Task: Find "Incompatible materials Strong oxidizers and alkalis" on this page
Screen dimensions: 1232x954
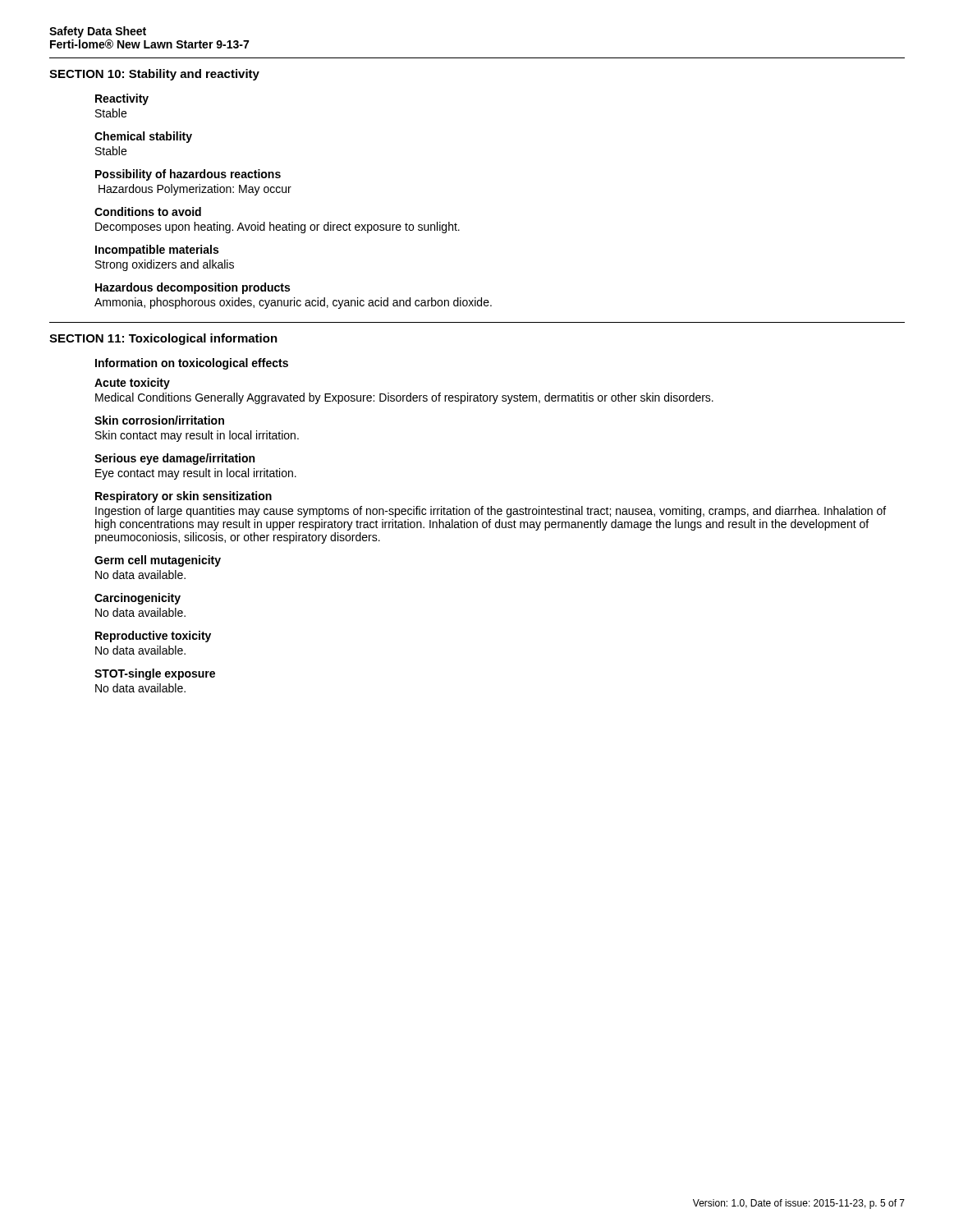Action: (x=157, y=251)
